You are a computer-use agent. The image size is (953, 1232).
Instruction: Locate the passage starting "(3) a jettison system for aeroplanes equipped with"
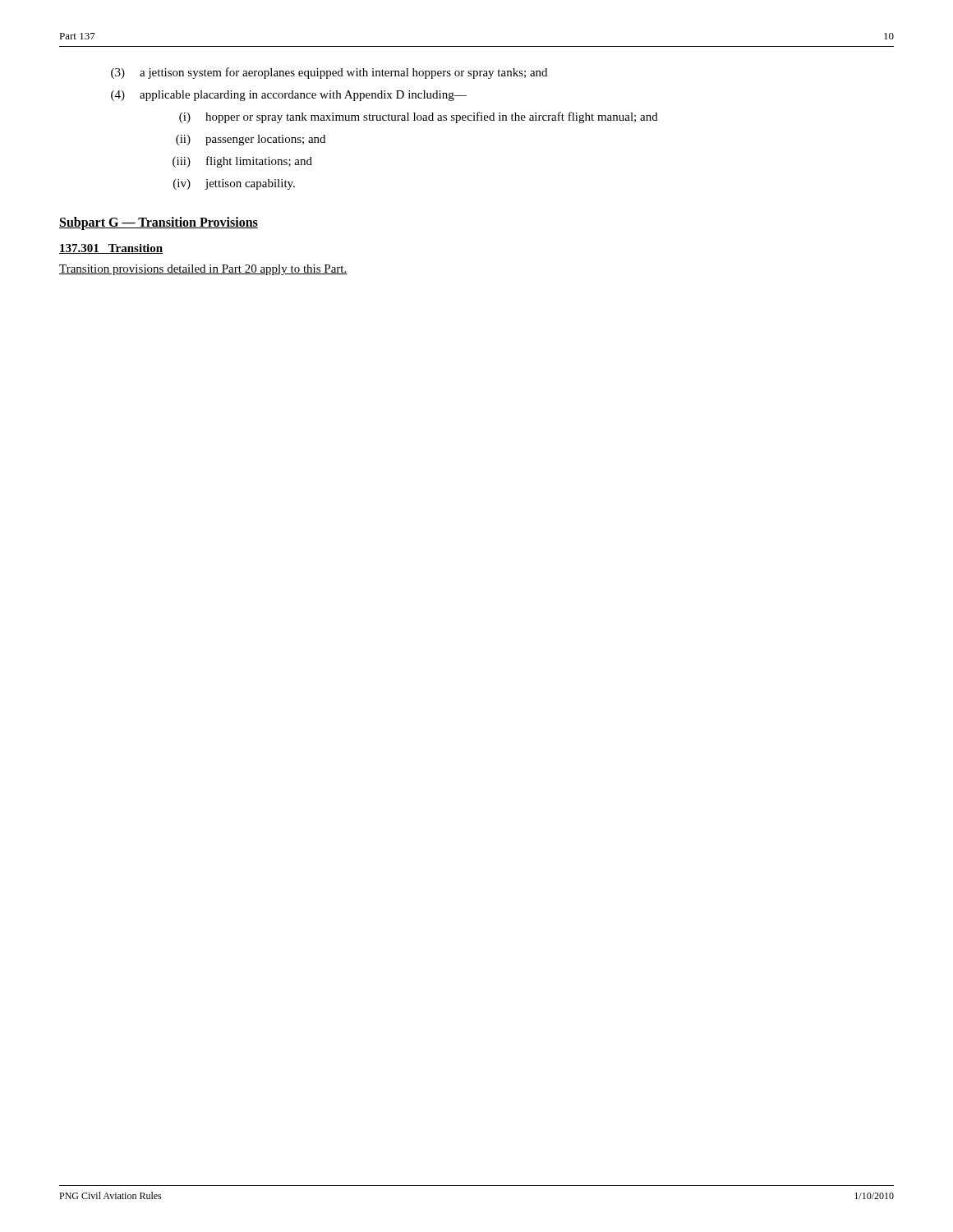point(303,73)
